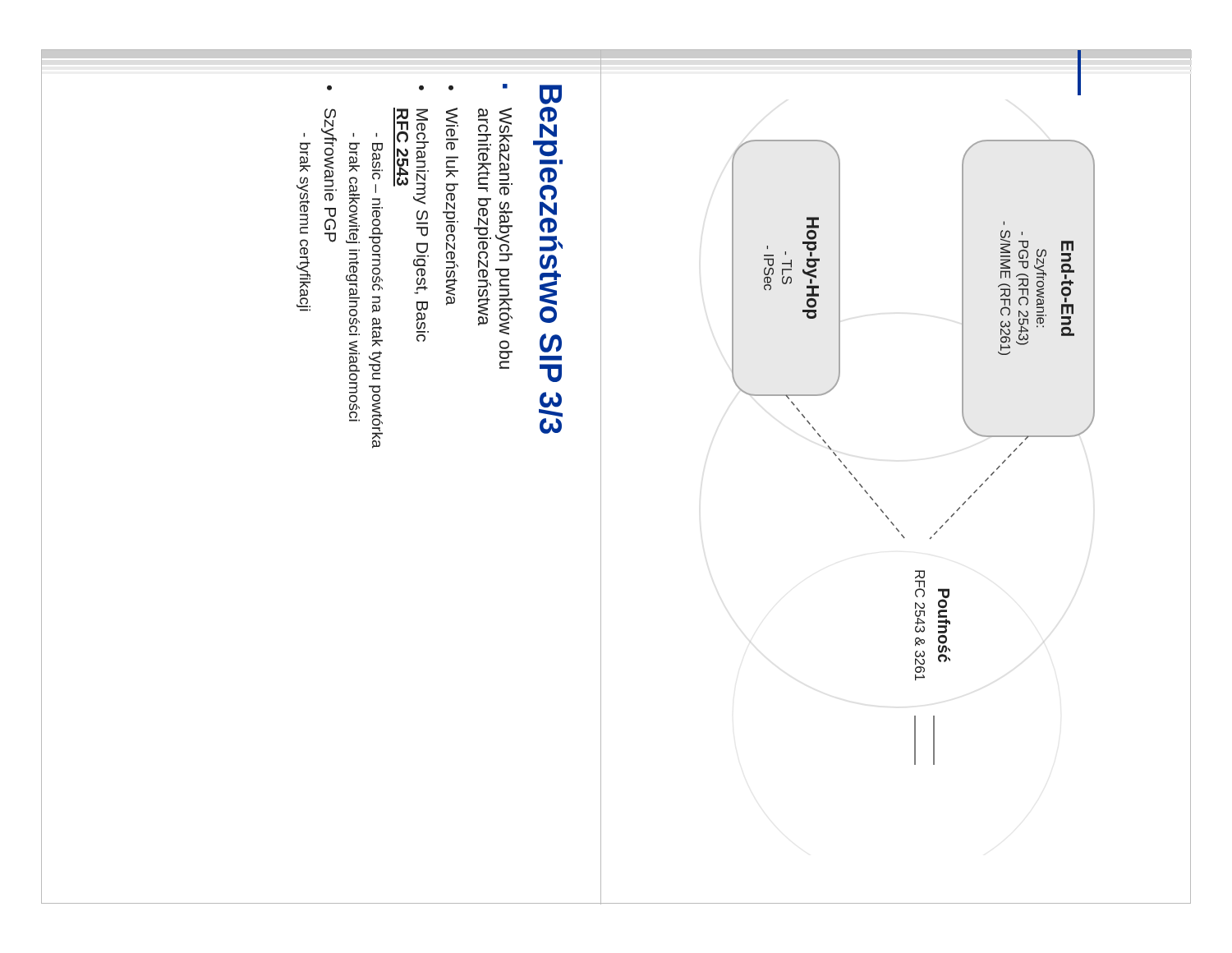Locate the list item that reads "• Wiele luk"
This screenshot has width=1232, height=953.
(452, 195)
